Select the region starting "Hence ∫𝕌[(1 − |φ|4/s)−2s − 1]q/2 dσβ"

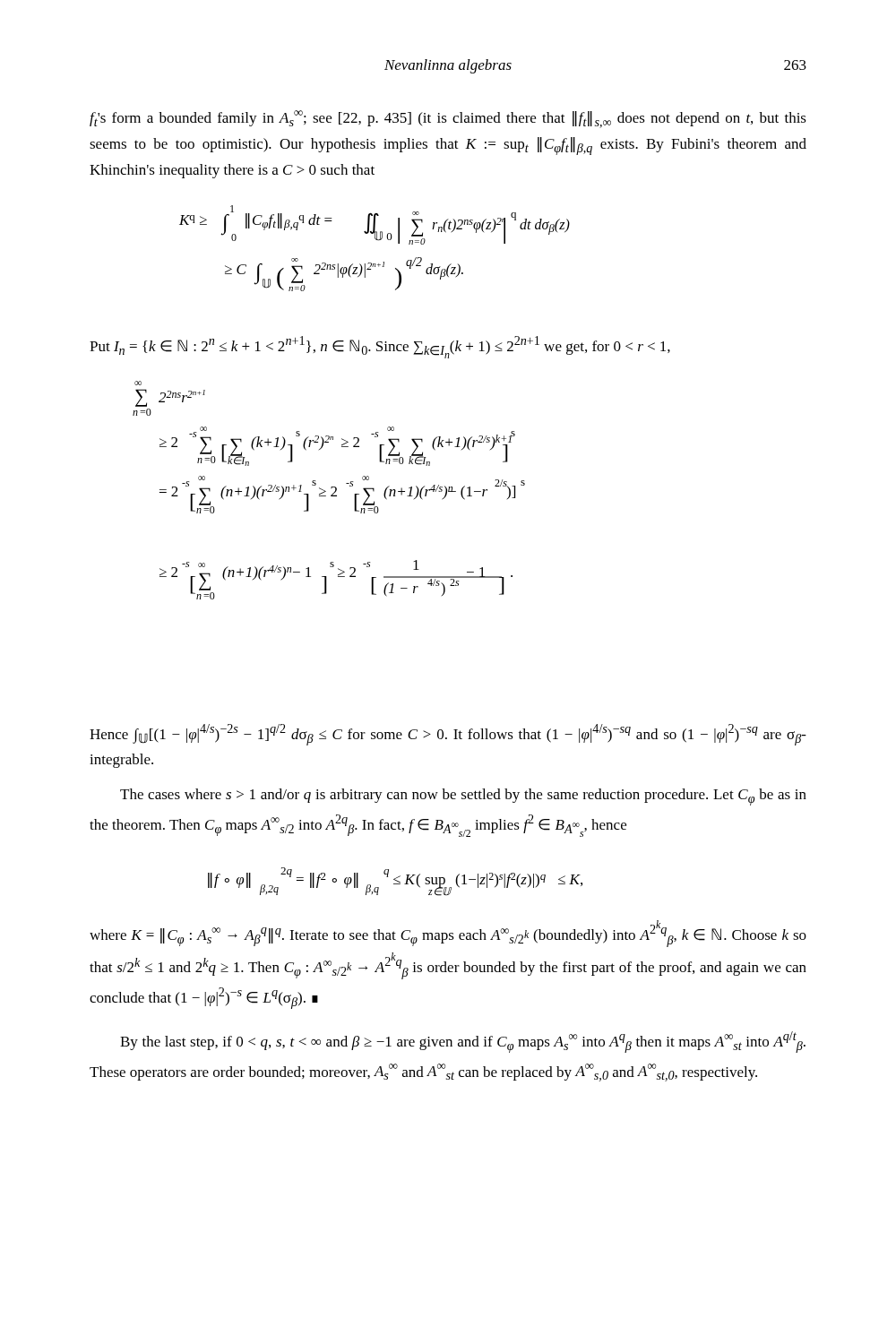(448, 745)
